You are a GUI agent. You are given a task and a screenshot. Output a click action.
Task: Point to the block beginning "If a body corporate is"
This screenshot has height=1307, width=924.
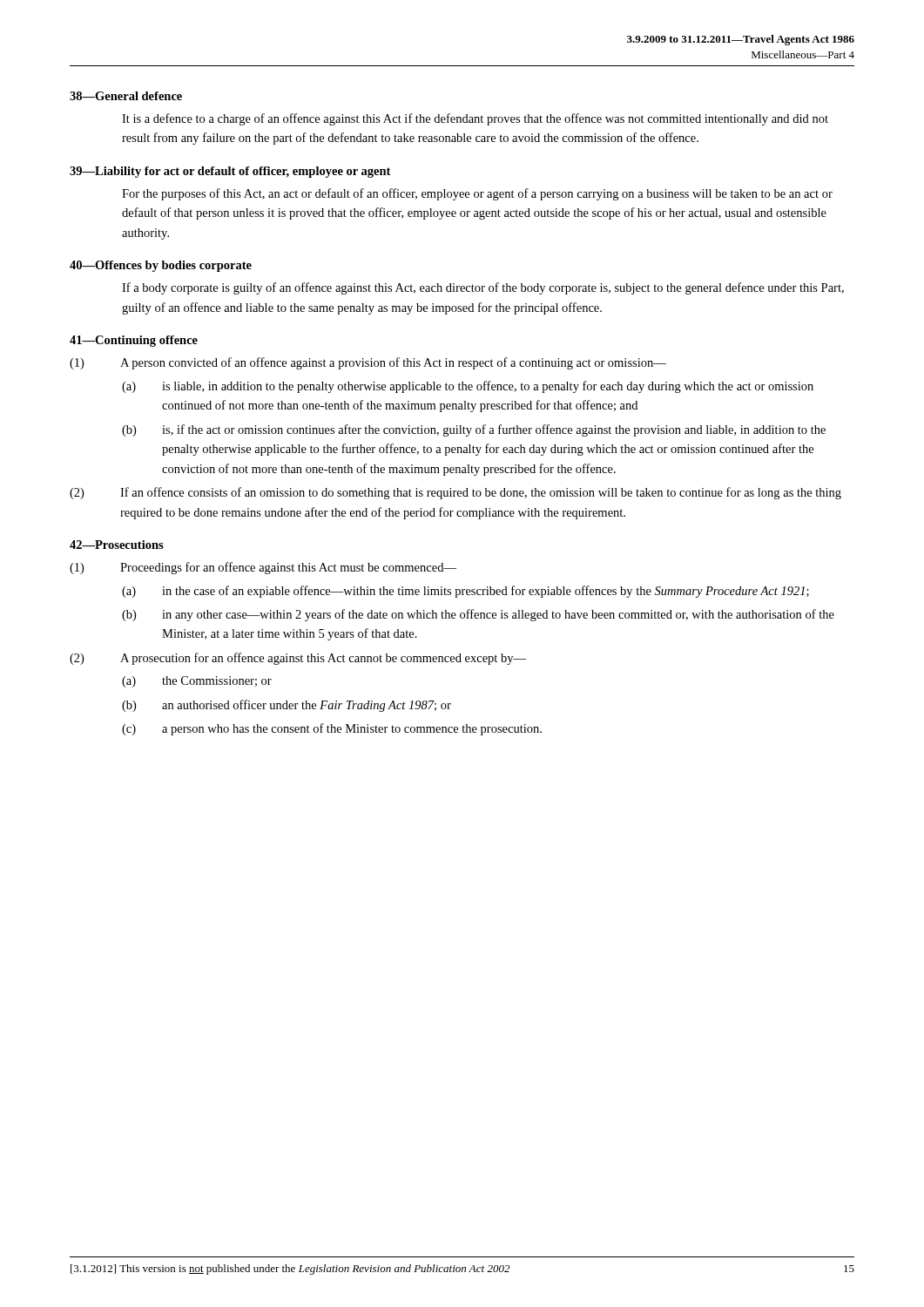(x=483, y=298)
